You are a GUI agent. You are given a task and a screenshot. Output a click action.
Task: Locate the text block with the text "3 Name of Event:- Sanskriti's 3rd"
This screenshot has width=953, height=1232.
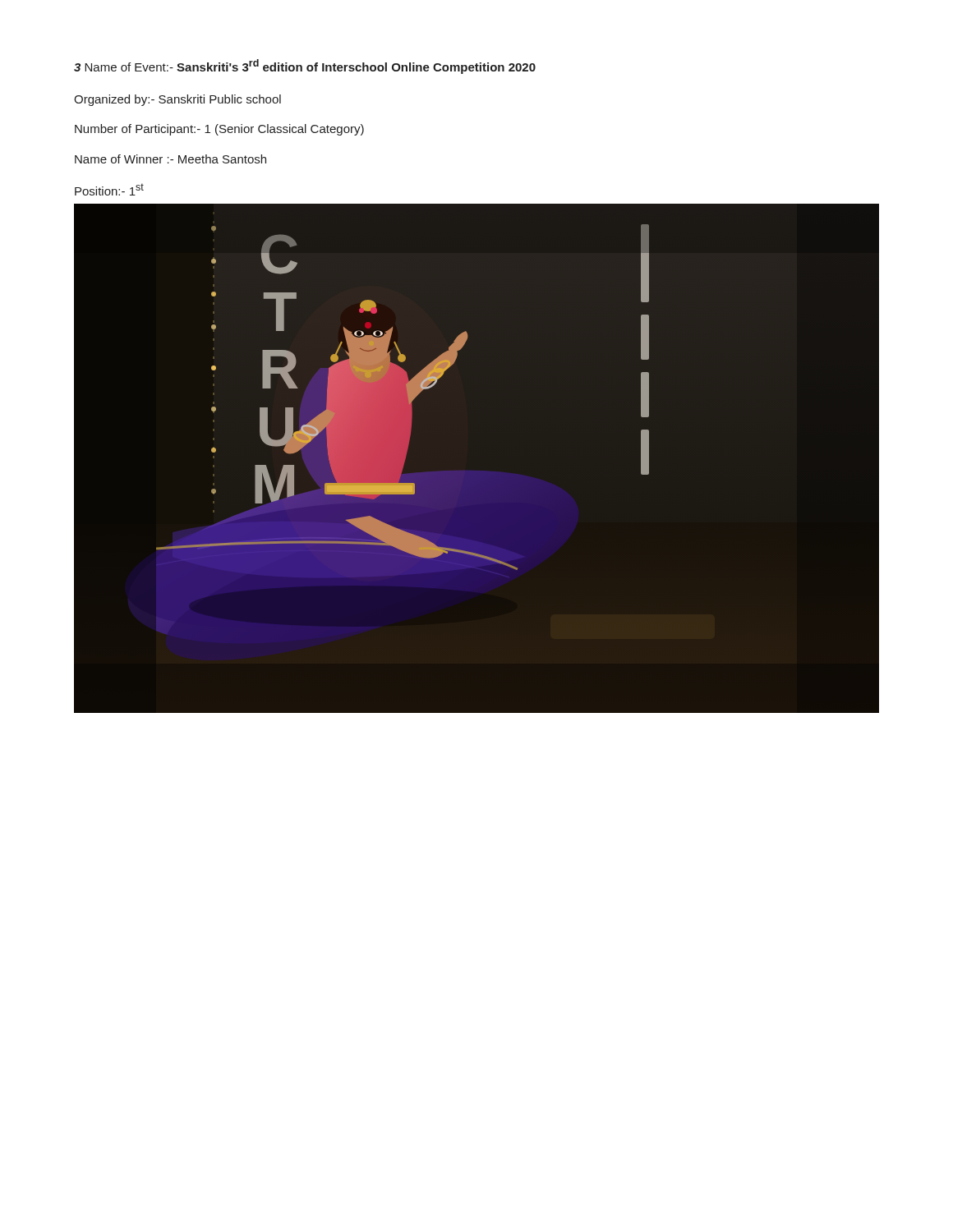(x=305, y=66)
